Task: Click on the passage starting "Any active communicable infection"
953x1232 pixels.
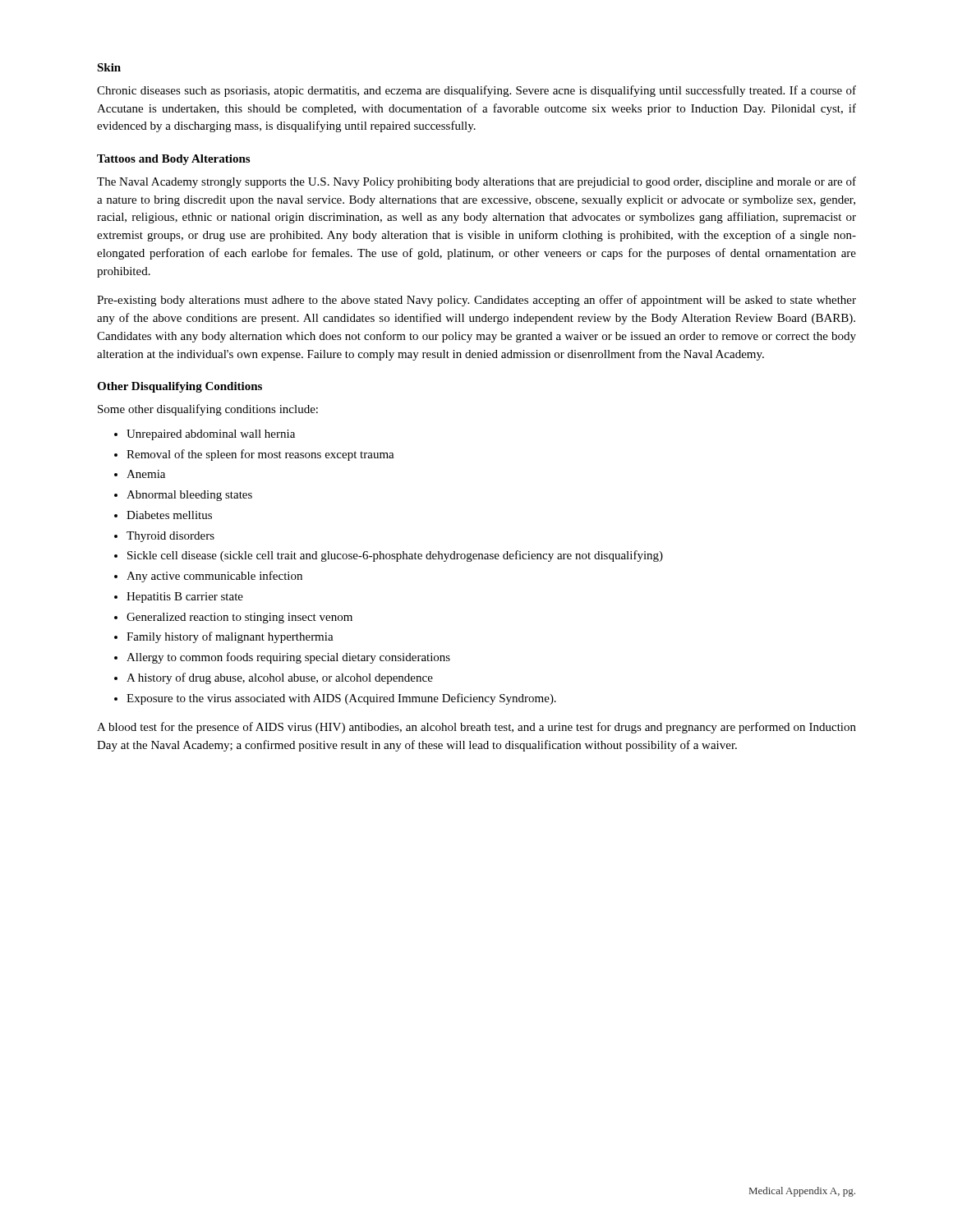Action: click(x=215, y=576)
